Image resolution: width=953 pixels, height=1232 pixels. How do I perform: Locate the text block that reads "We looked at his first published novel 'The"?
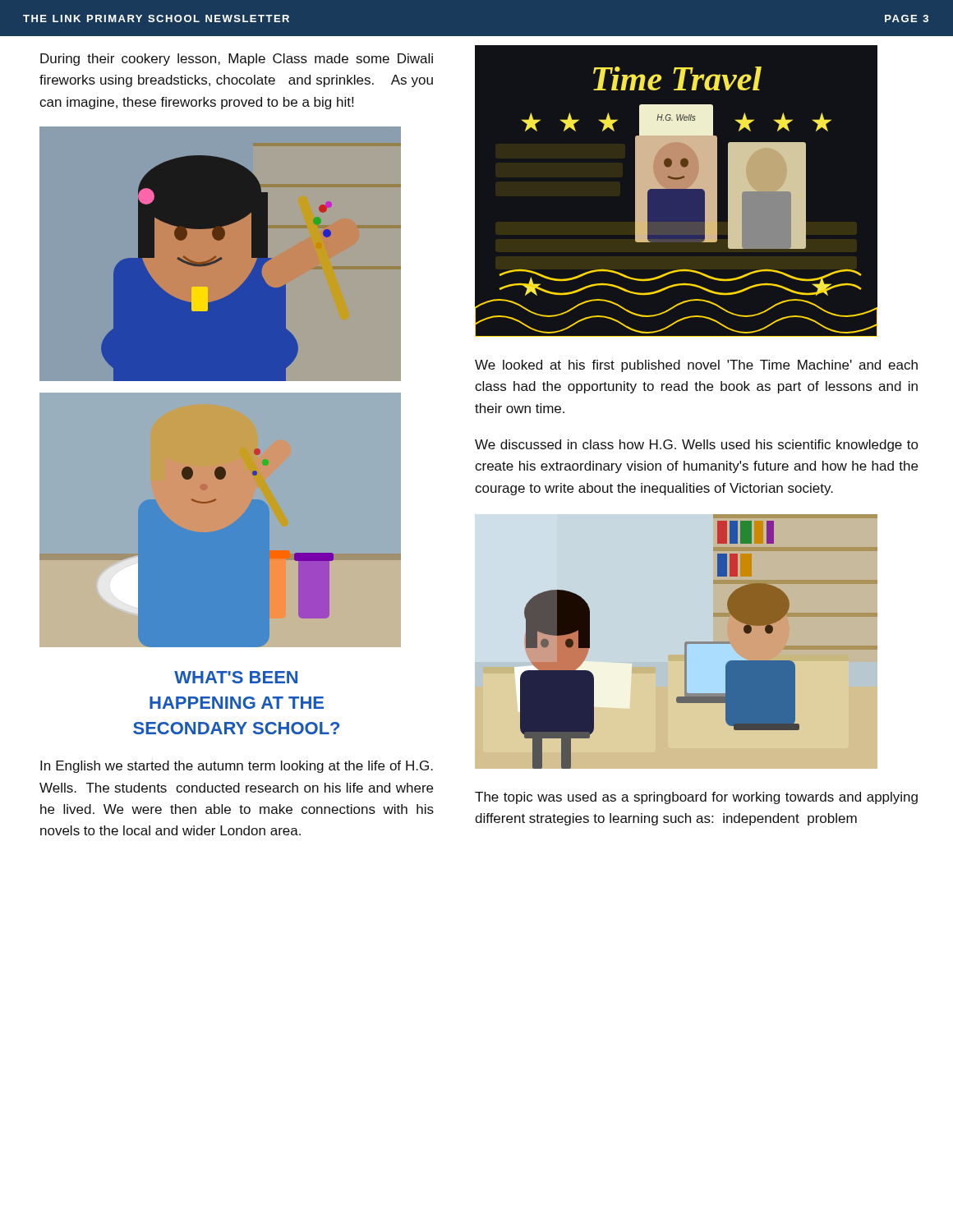697,387
